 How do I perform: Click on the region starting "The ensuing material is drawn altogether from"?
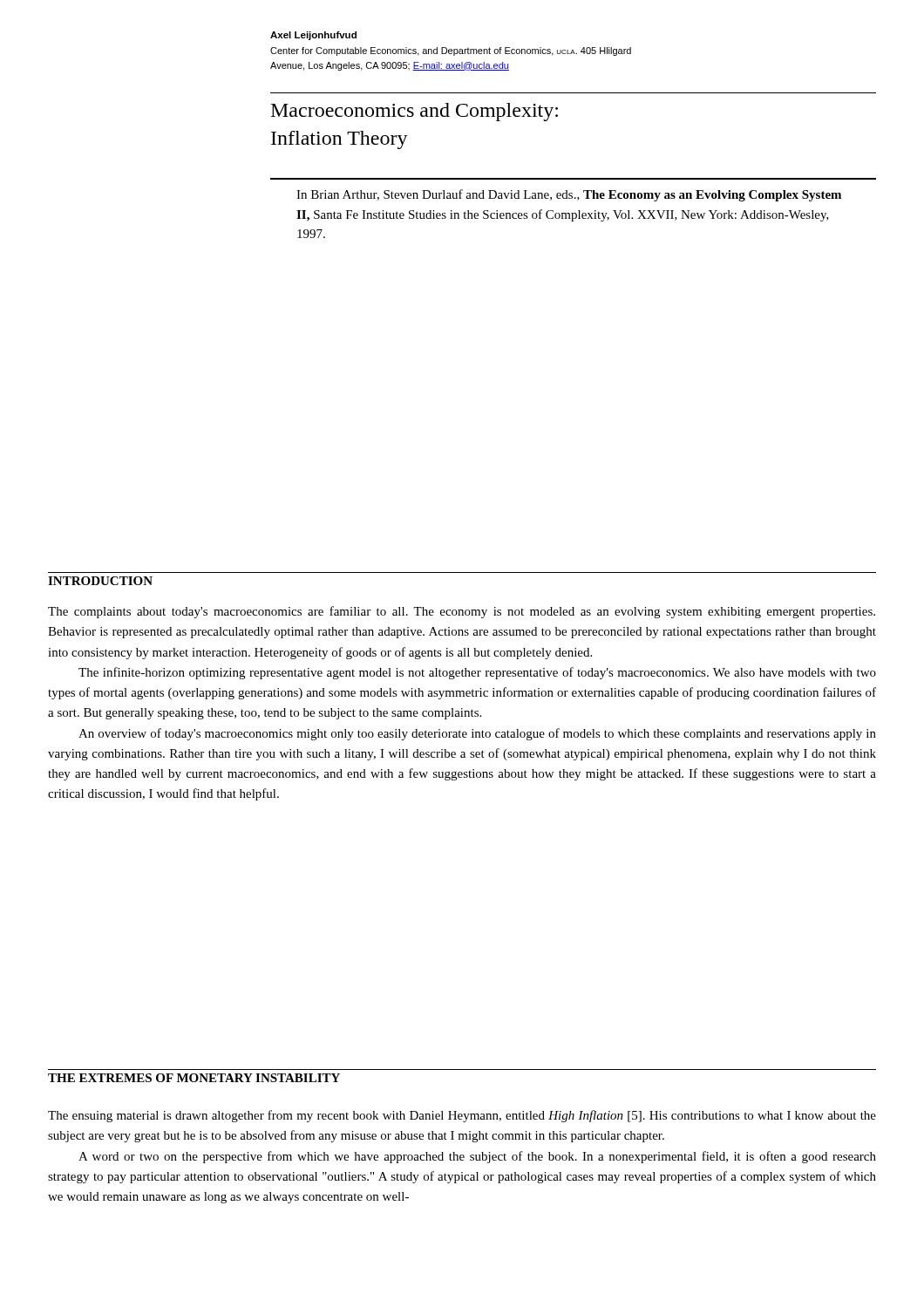(462, 1156)
